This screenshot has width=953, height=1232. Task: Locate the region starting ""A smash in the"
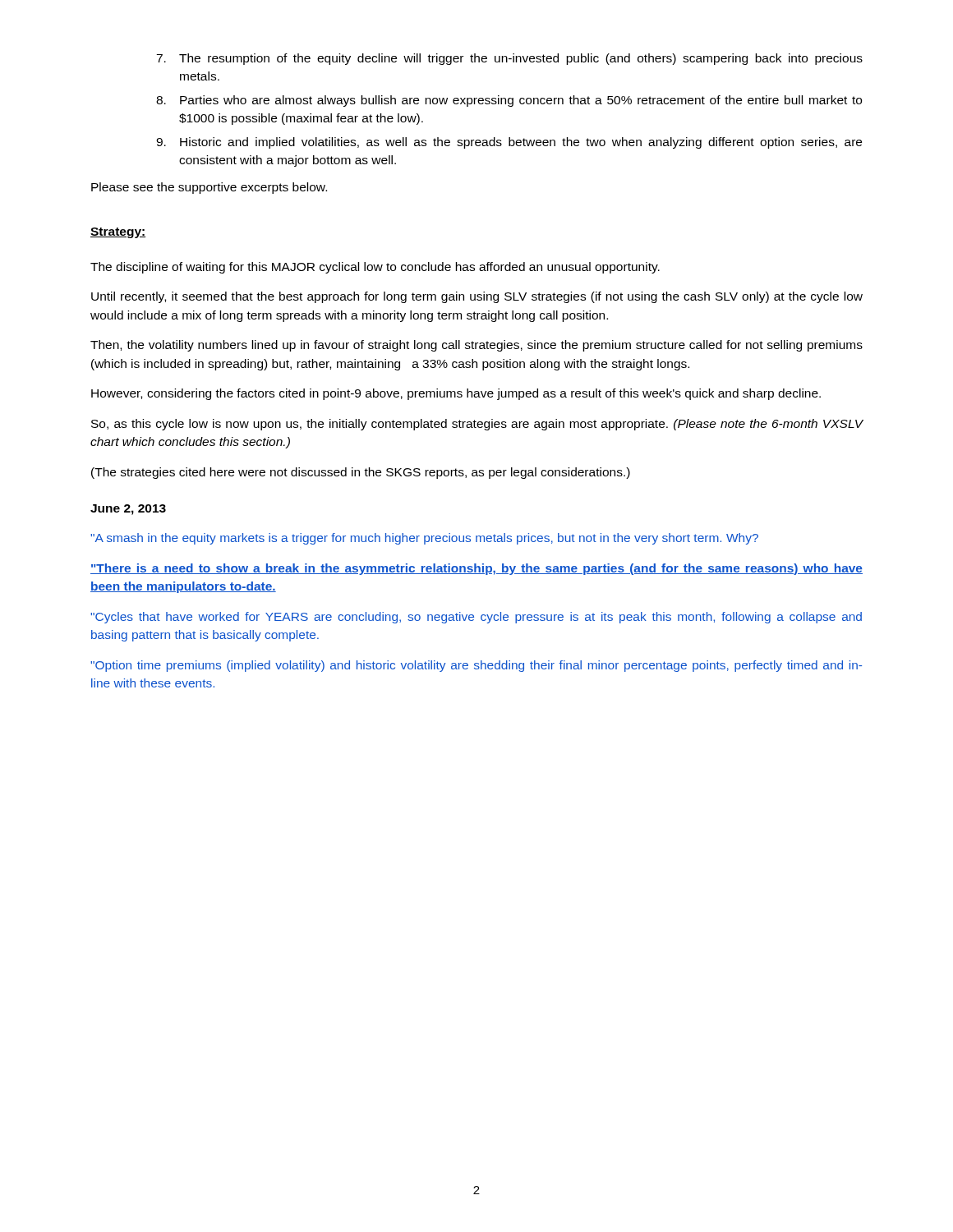[x=425, y=538]
